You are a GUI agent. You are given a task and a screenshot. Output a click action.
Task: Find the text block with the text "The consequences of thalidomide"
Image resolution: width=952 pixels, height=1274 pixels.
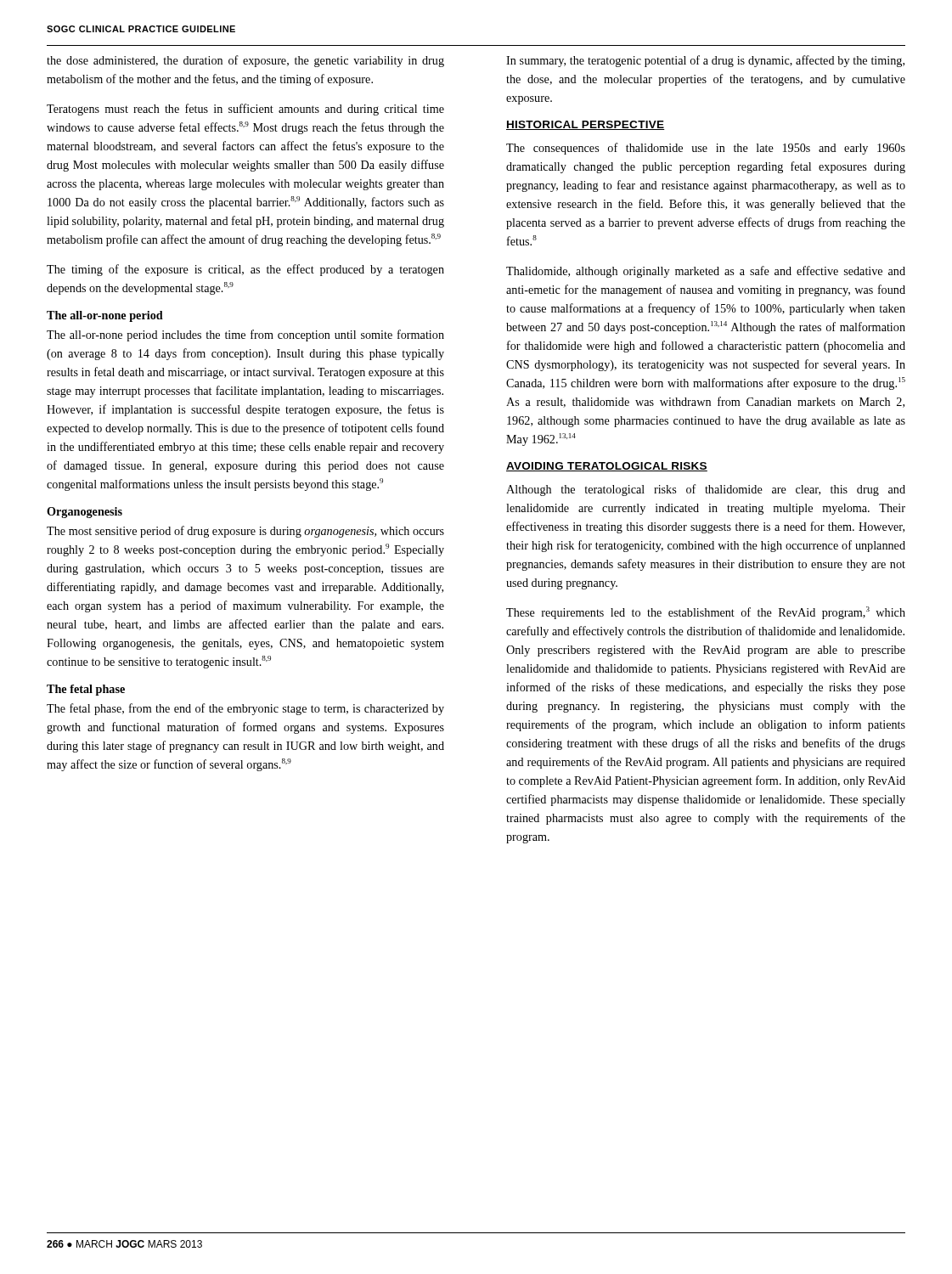(x=706, y=195)
